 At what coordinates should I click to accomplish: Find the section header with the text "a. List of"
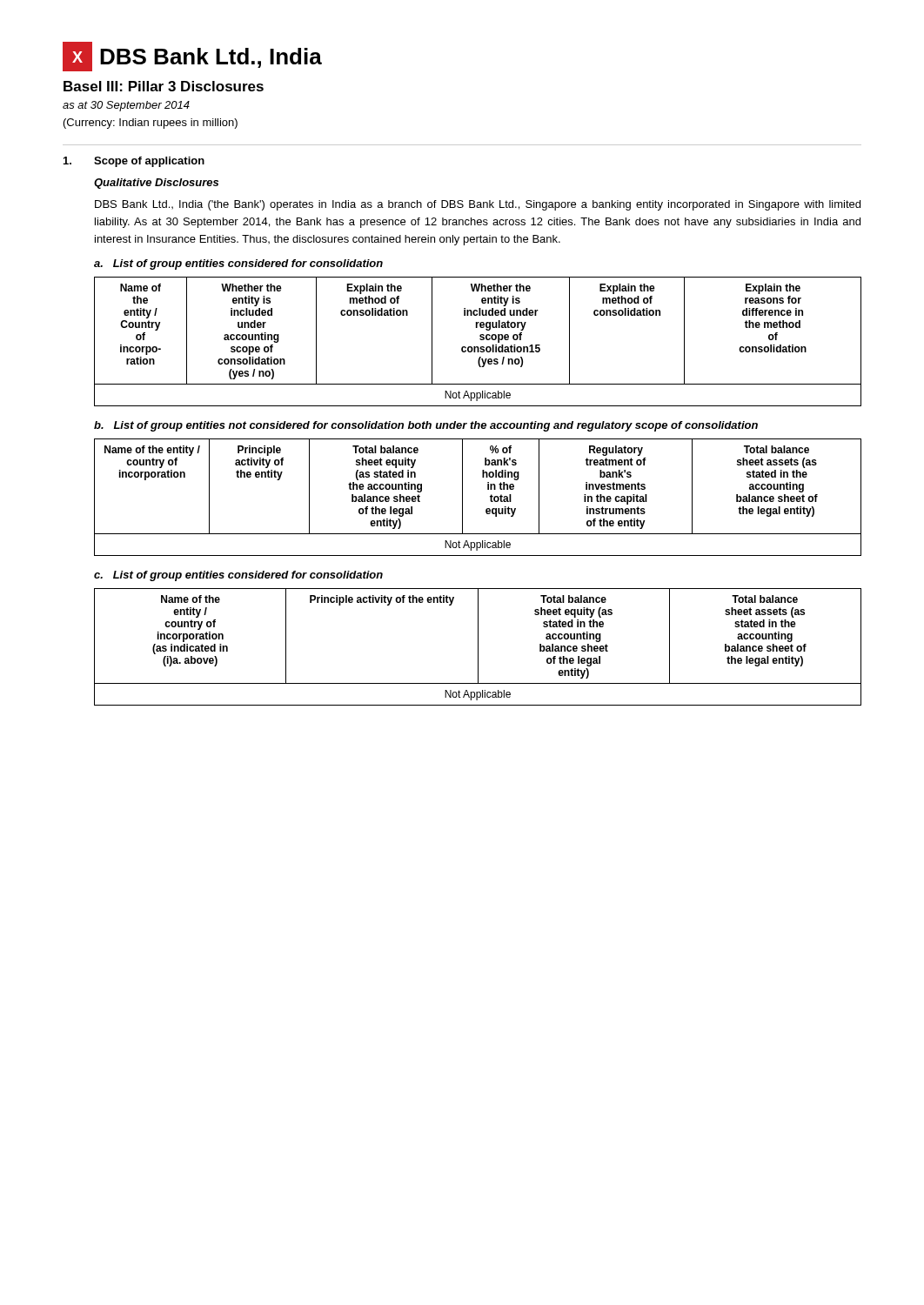click(238, 263)
